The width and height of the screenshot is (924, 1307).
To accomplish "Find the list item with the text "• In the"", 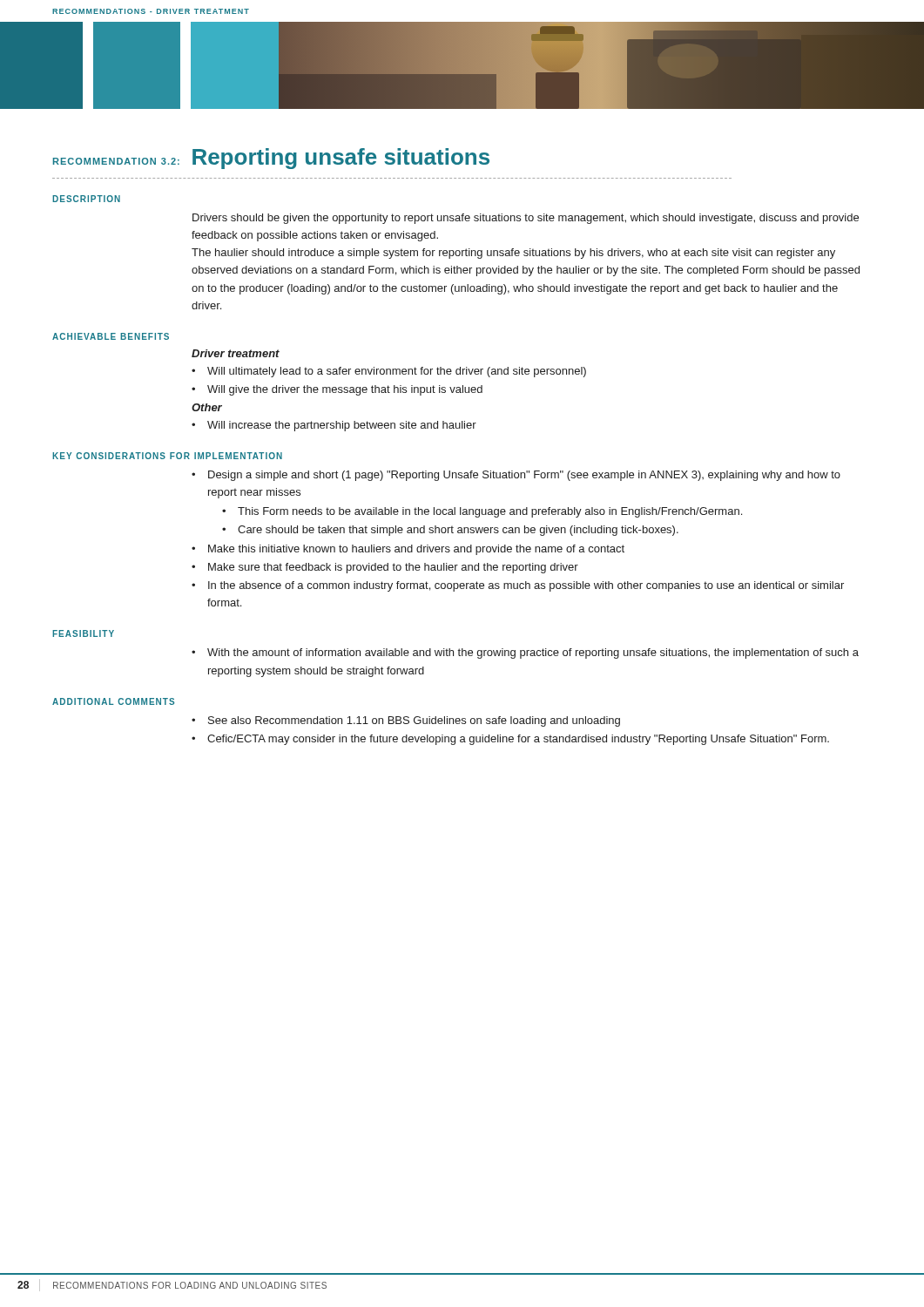I will coord(531,594).
